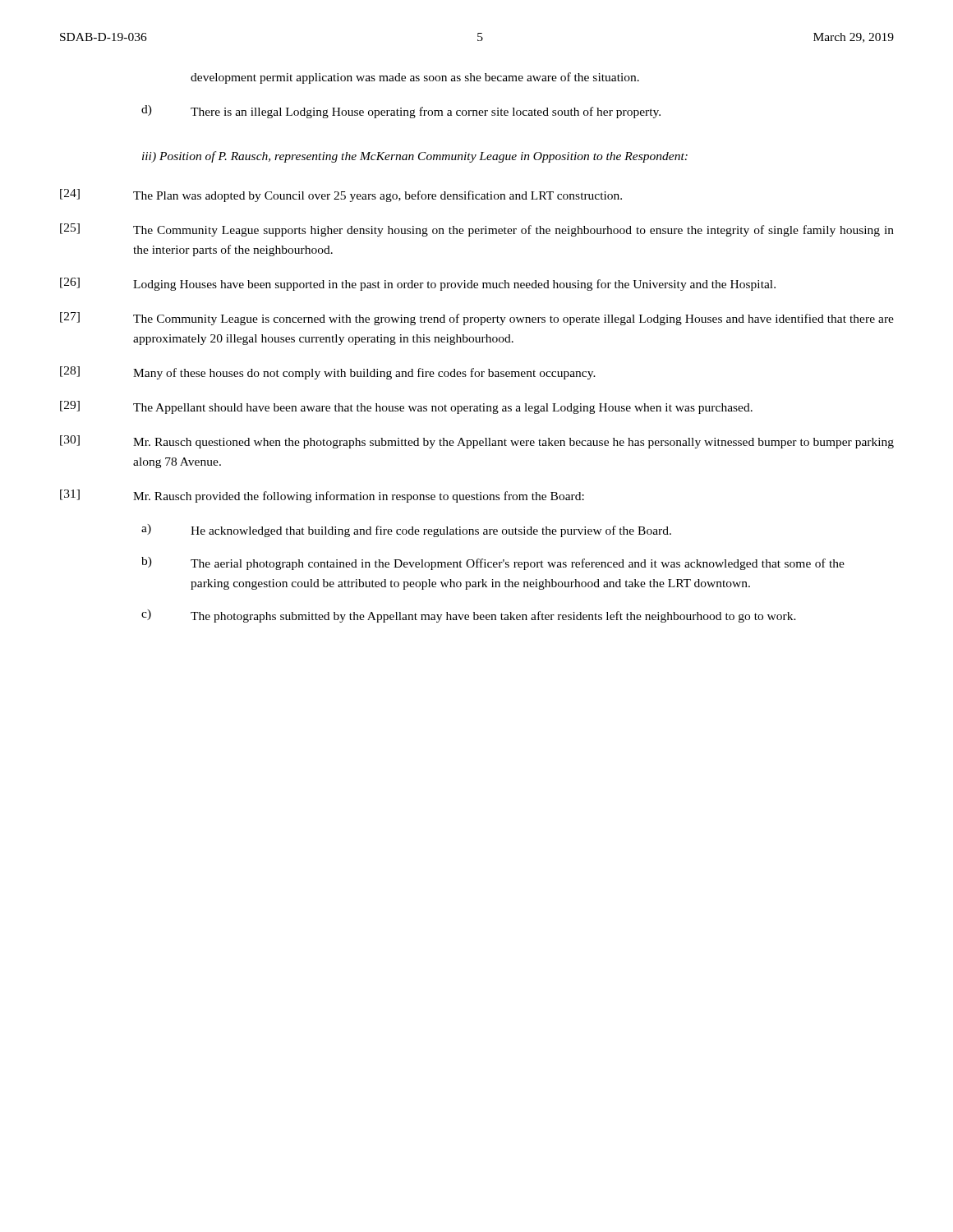This screenshot has width=953, height=1232.
Task: Click the passage that begins "[30] Mr. Rausch questioned when the photographs submitted"
Action: pyautogui.click(x=476, y=452)
